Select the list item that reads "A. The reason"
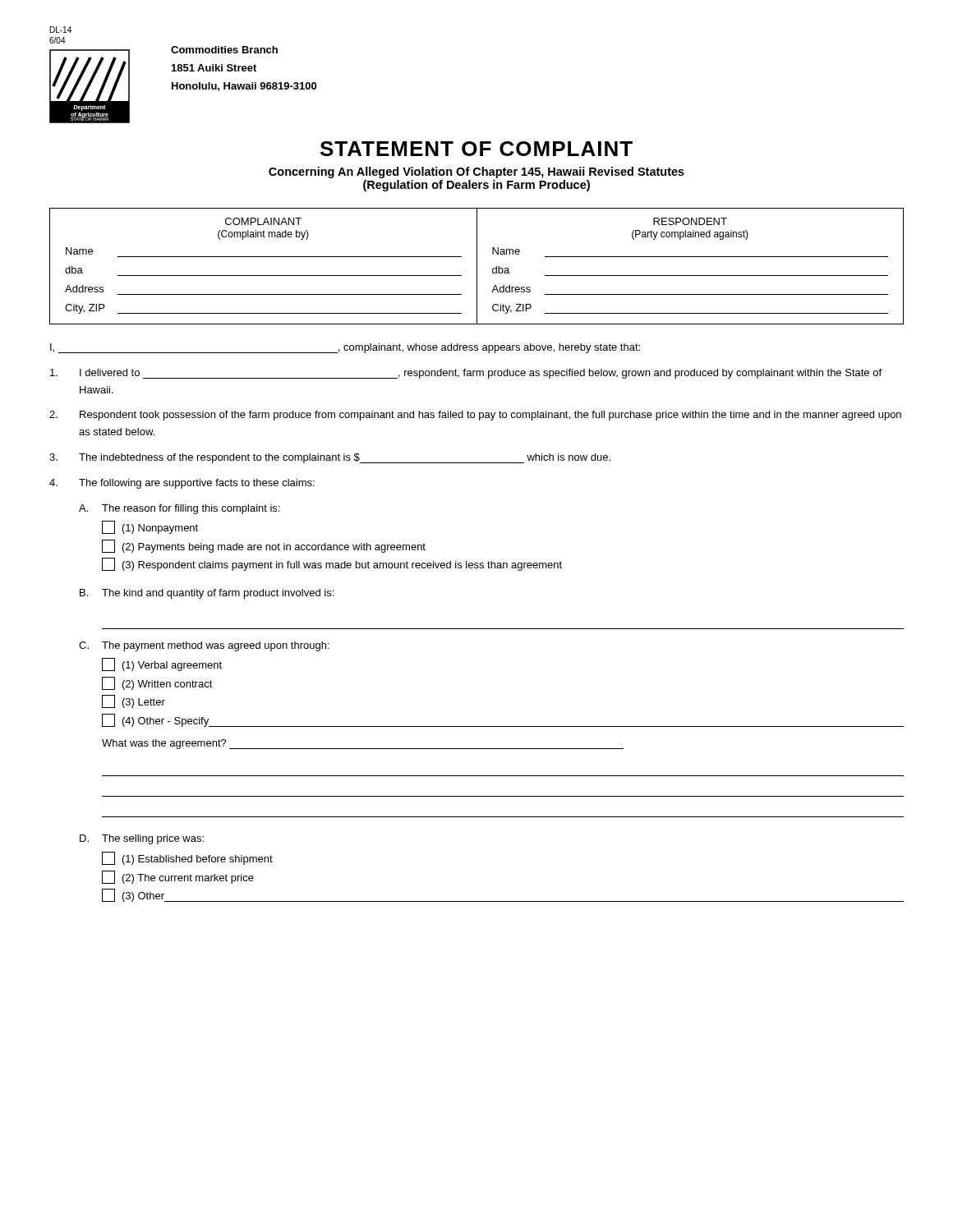 coord(179,509)
